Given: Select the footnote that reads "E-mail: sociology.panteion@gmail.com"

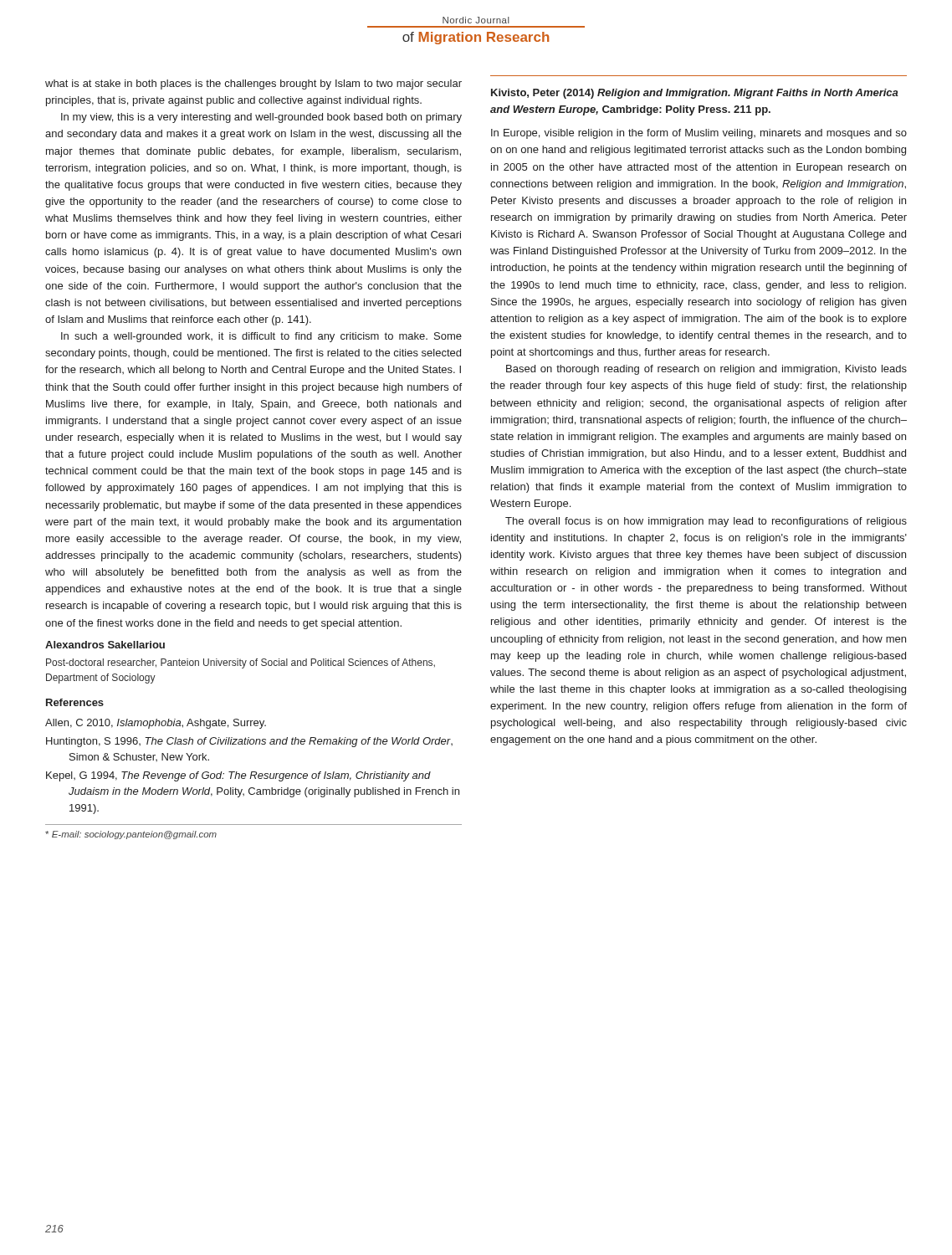Looking at the screenshot, I should coord(131,834).
